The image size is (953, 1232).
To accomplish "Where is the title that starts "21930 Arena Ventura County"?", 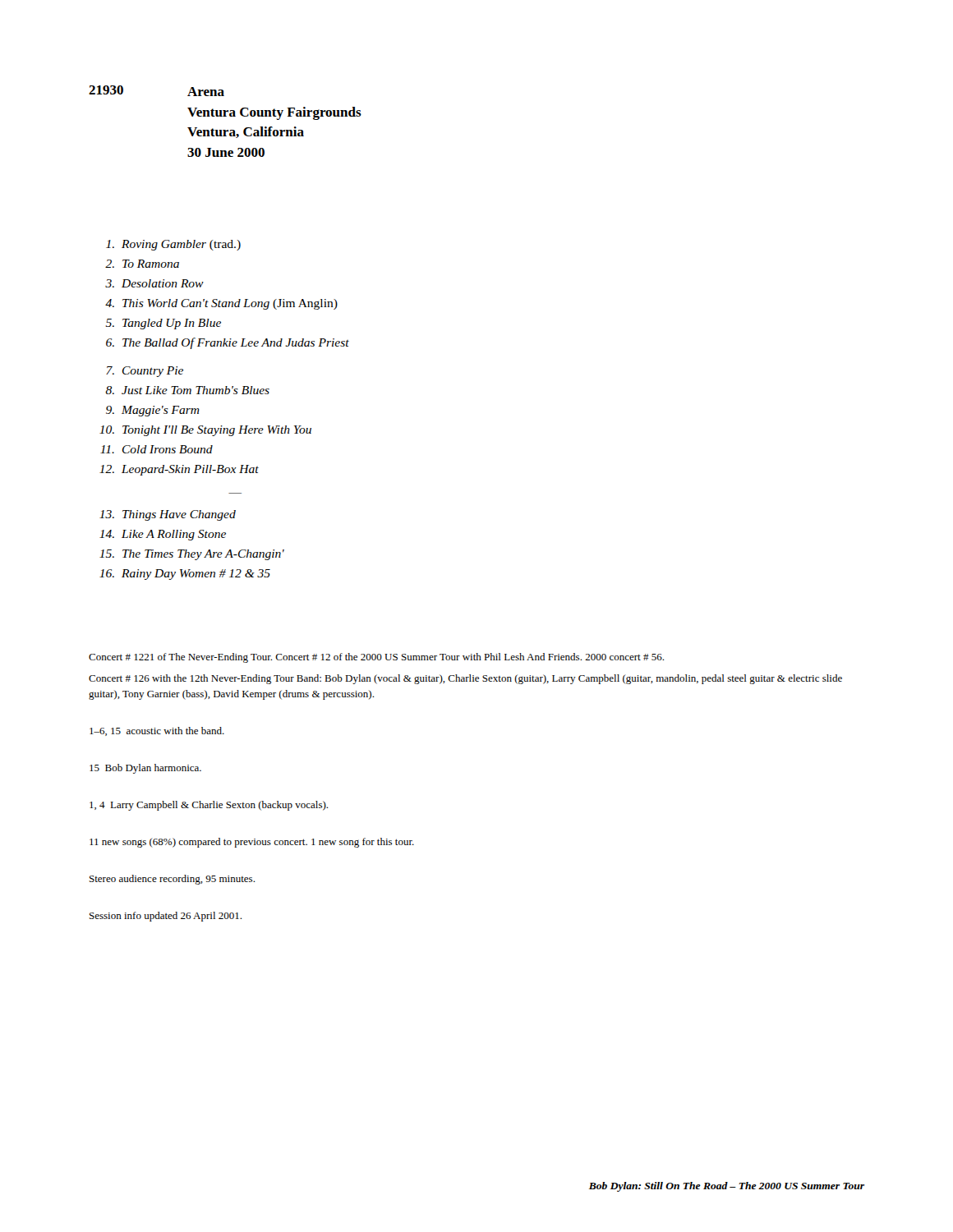I will coord(225,123).
